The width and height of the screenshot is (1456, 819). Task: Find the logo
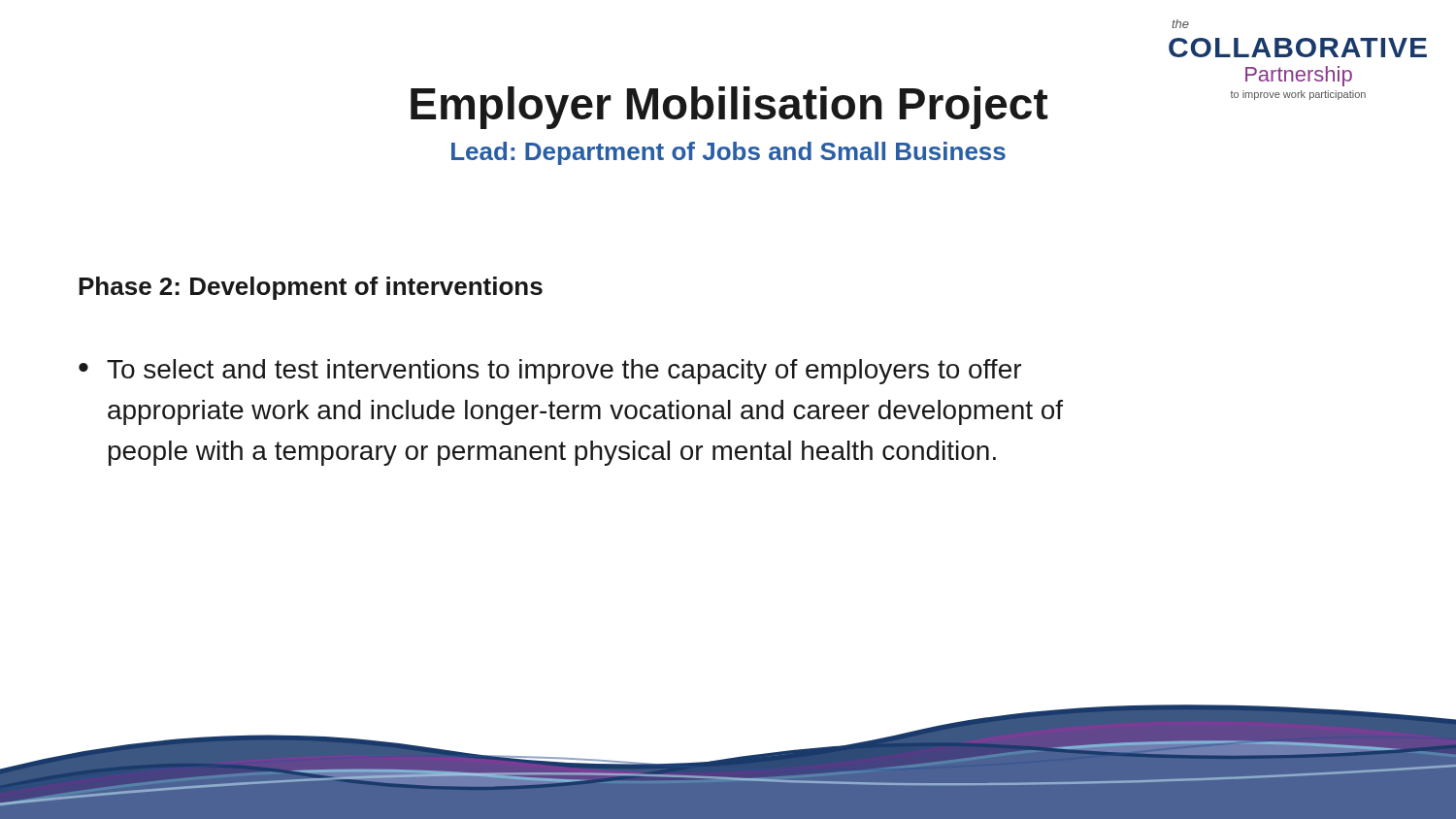(1298, 59)
